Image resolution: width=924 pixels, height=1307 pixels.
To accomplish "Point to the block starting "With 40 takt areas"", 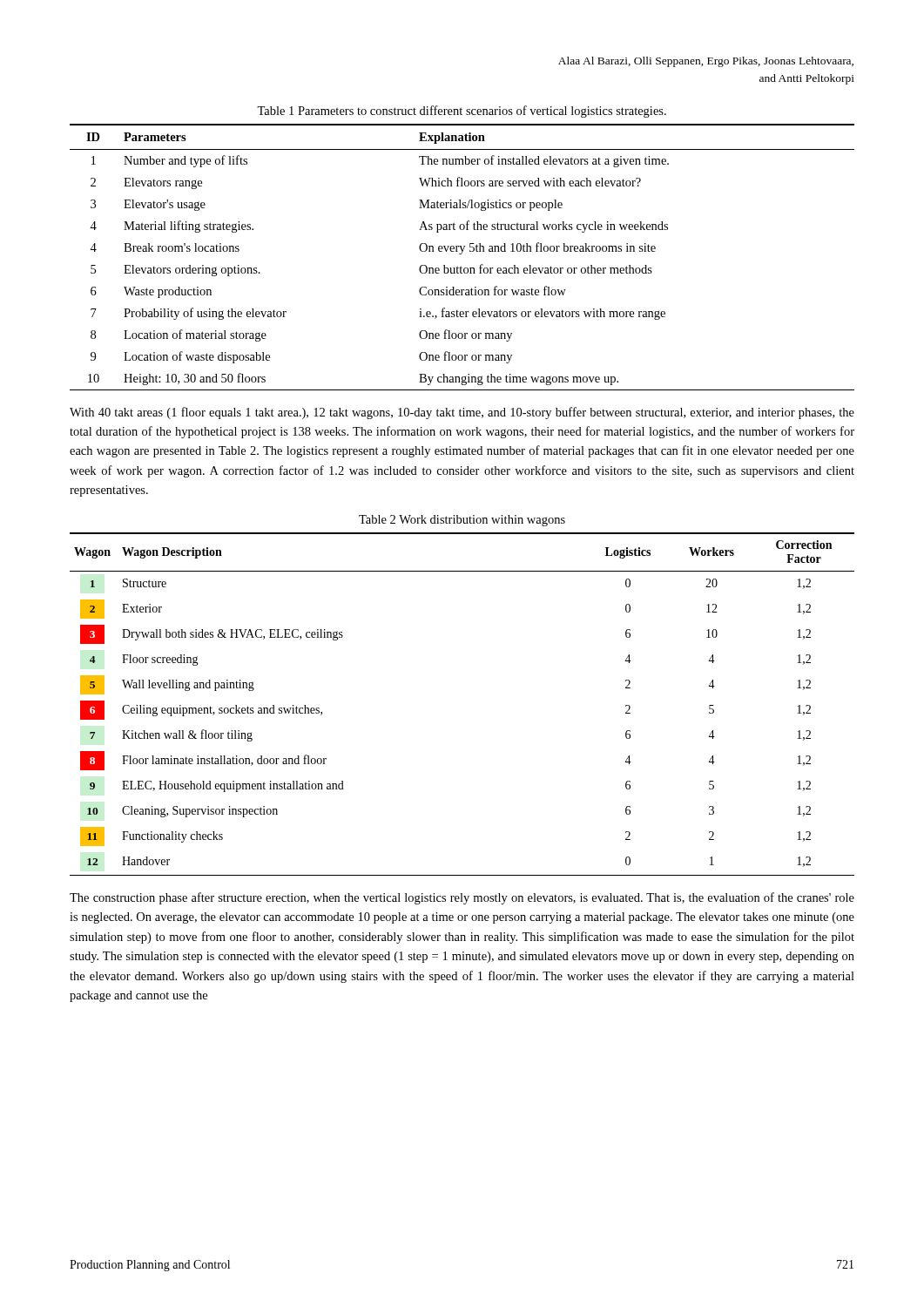I will click(462, 451).
